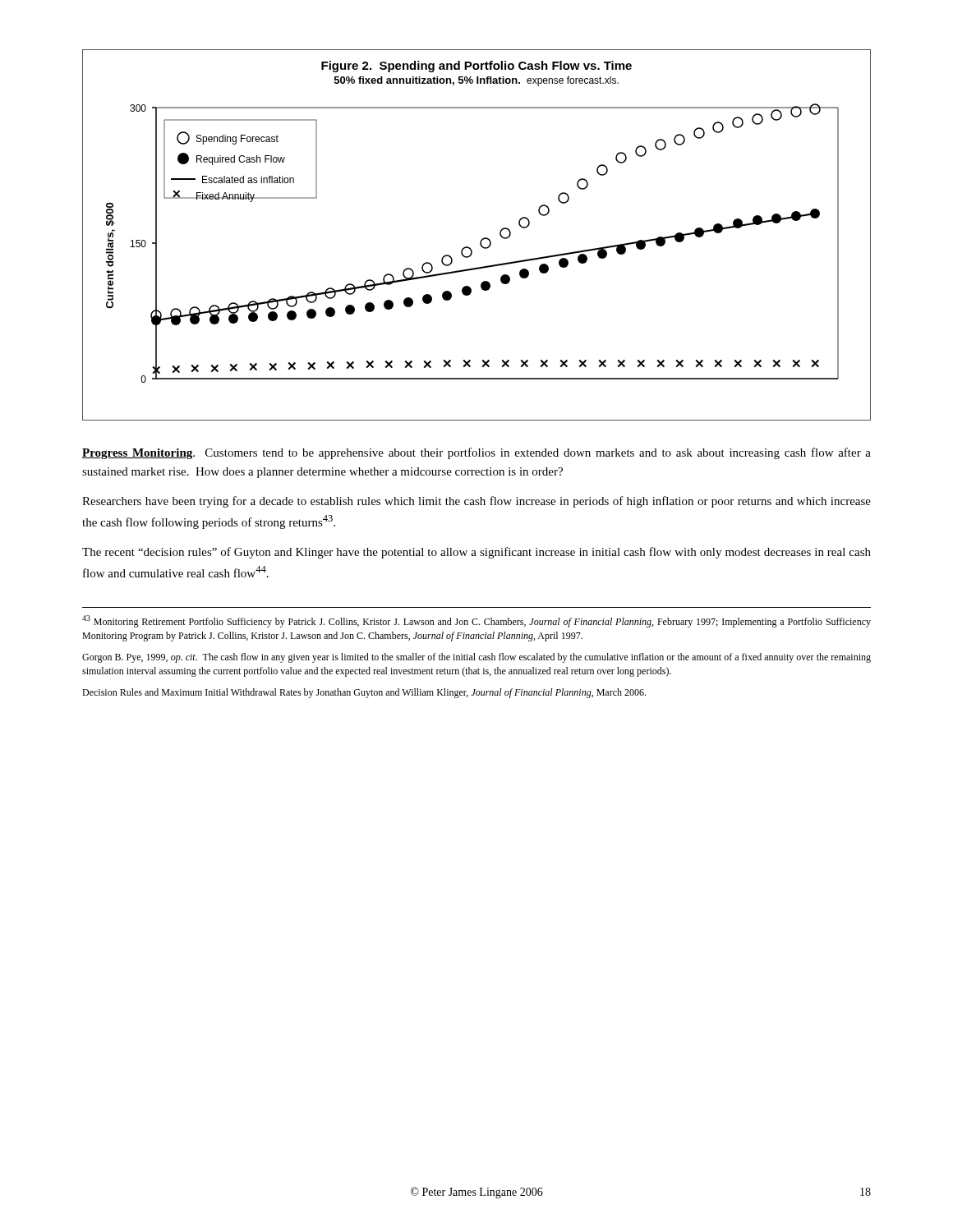Select the text block with the text "Progress Monitoring. Customers tend"
Image resolution: width=953 pixels, height=1232 pixels.
pyautogui.click(x=476, y=462)
